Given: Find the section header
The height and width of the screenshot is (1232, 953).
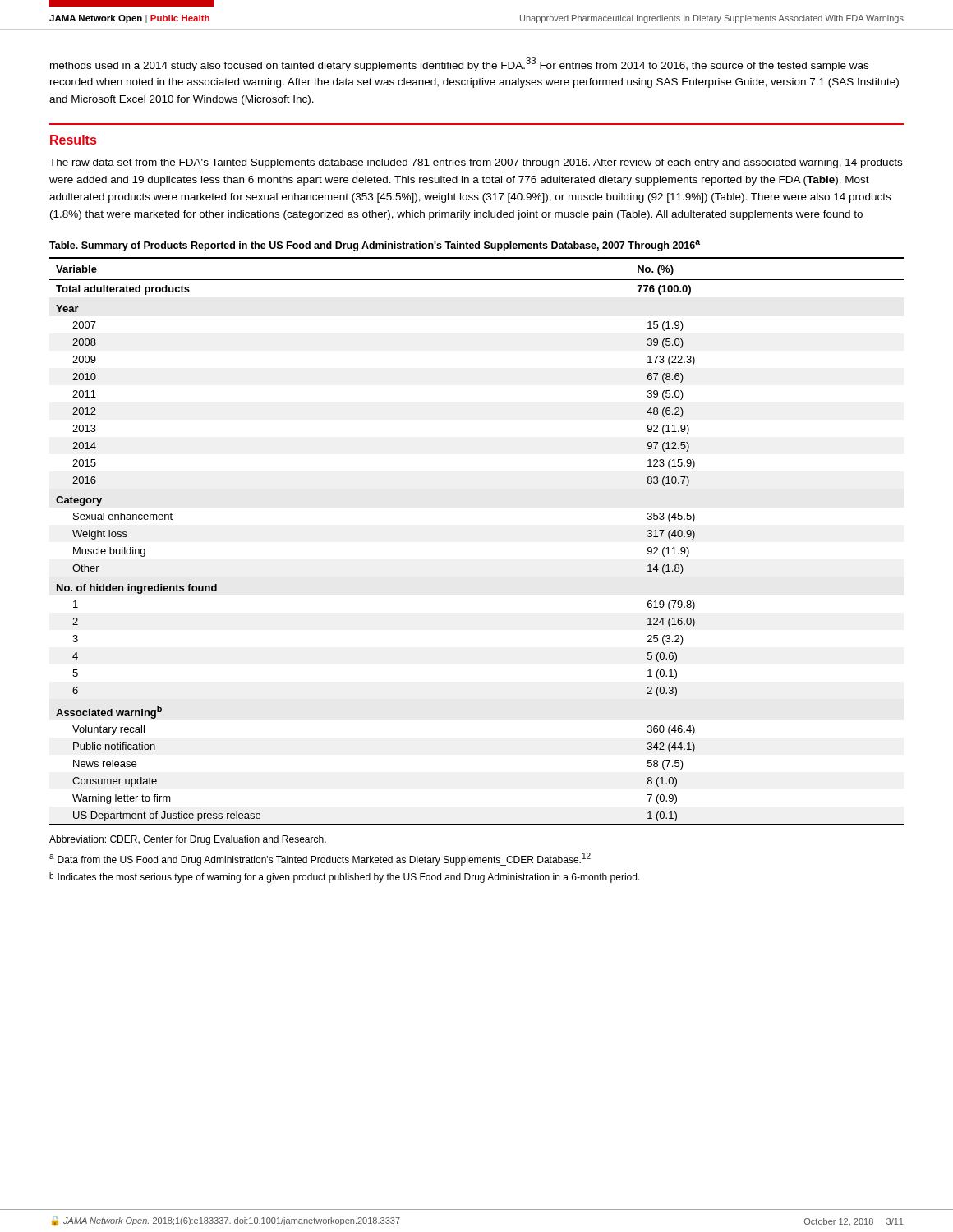Looking at the screenshot, I should 73,140.
